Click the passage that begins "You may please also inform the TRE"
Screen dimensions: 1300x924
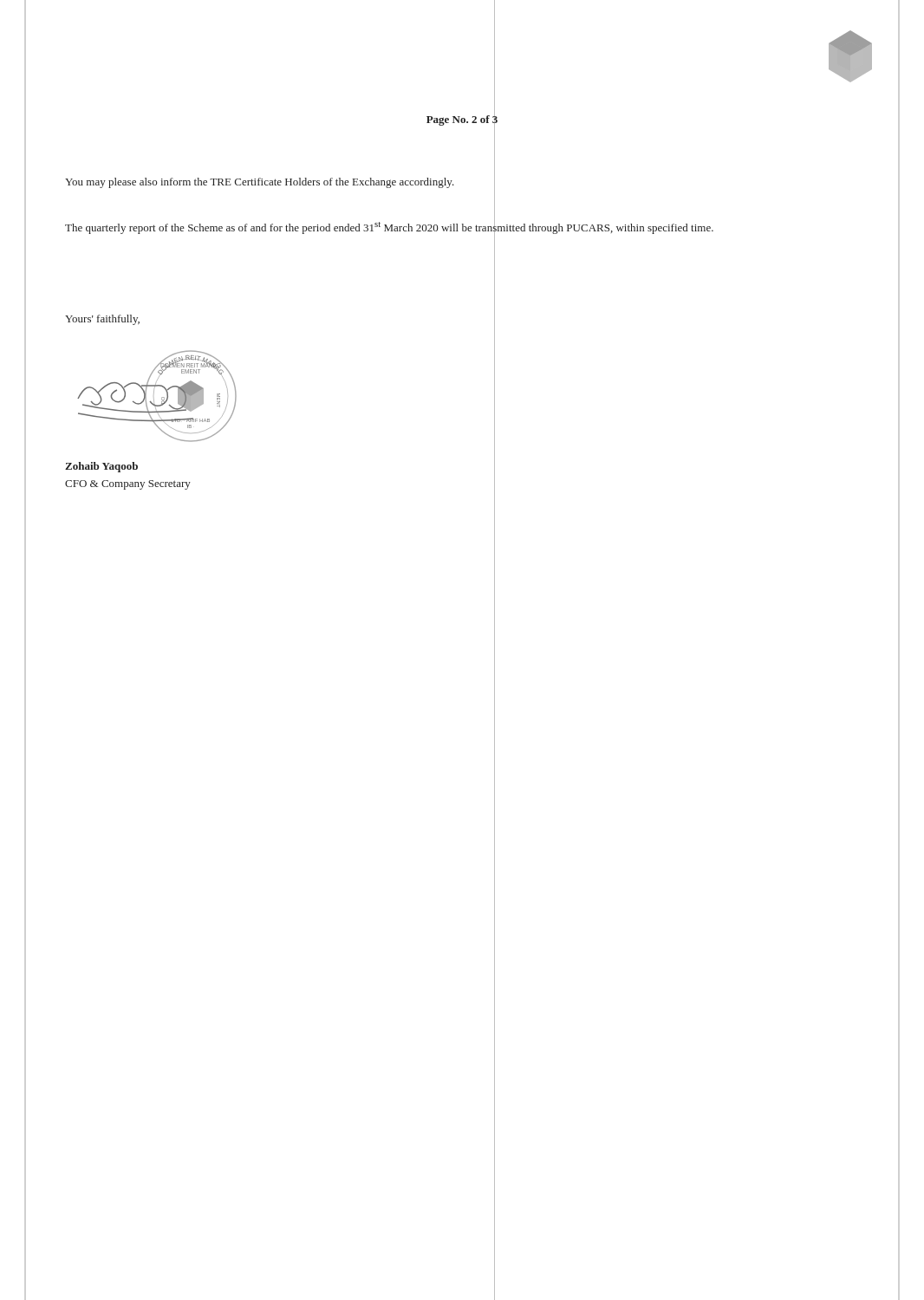pyautogui.click(x=260, y=182)
